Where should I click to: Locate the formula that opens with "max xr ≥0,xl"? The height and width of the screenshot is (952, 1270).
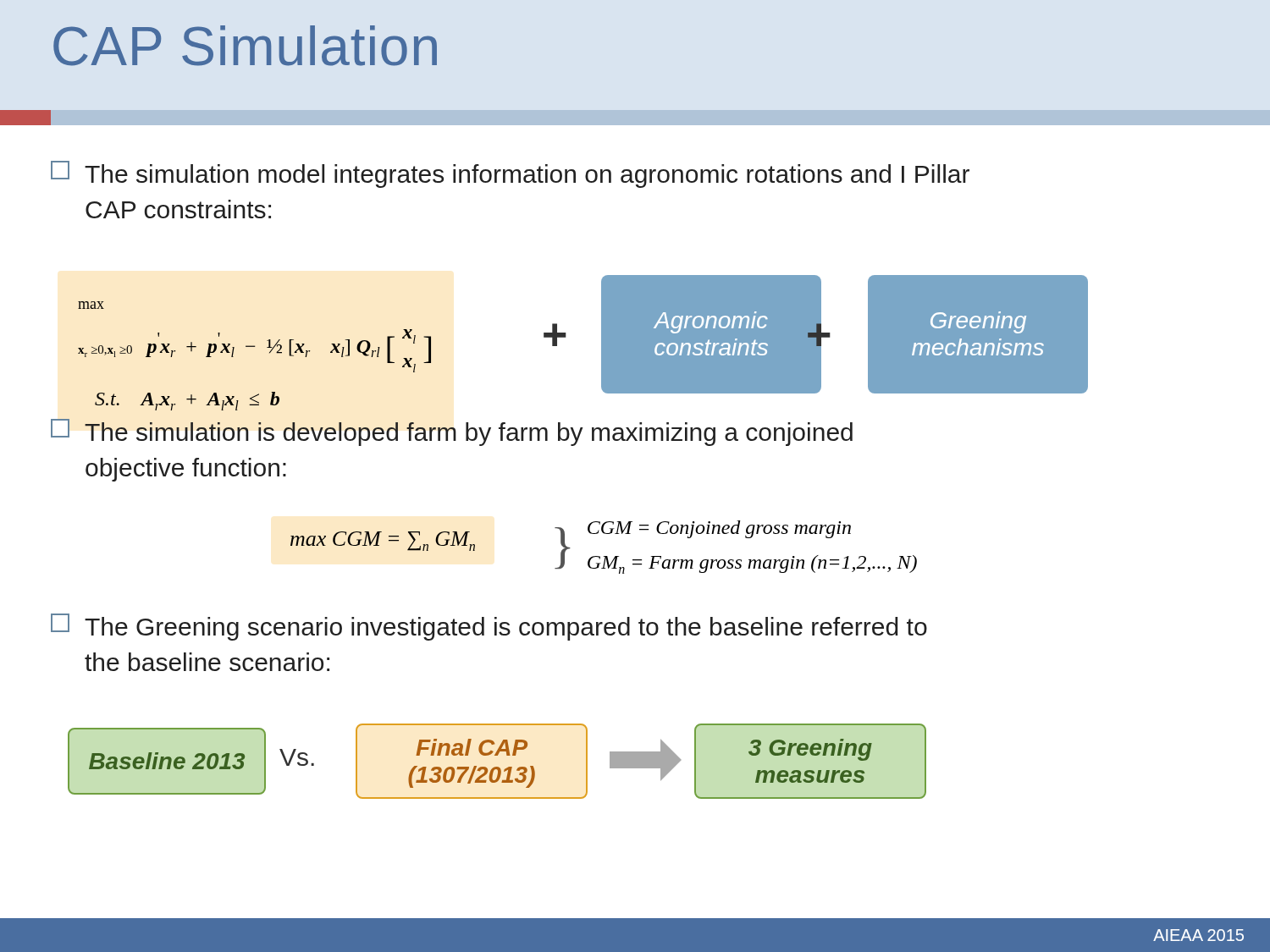256,351
